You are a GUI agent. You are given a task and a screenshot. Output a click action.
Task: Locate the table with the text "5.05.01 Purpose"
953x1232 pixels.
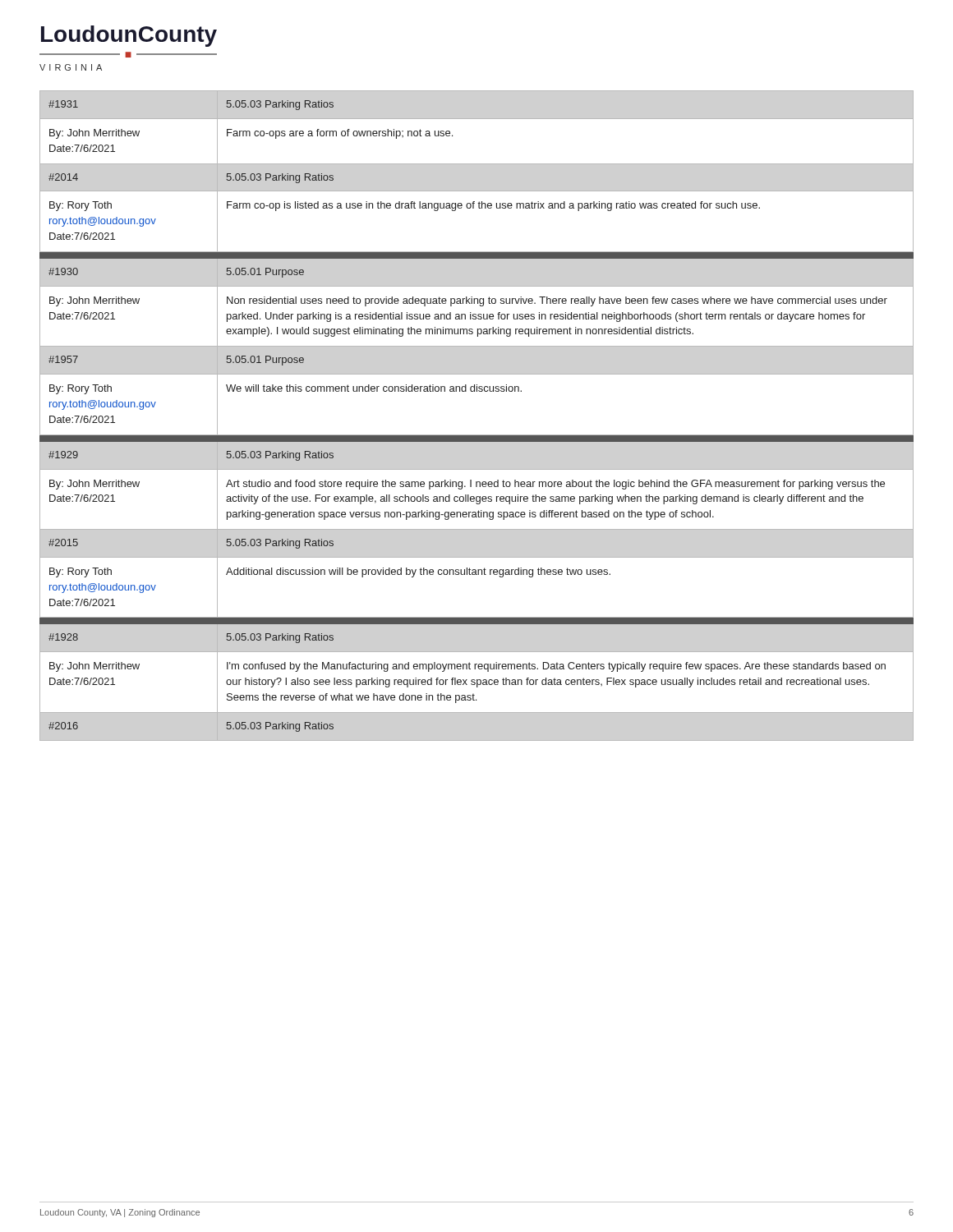pyautogui.click(x=476, y=347)
